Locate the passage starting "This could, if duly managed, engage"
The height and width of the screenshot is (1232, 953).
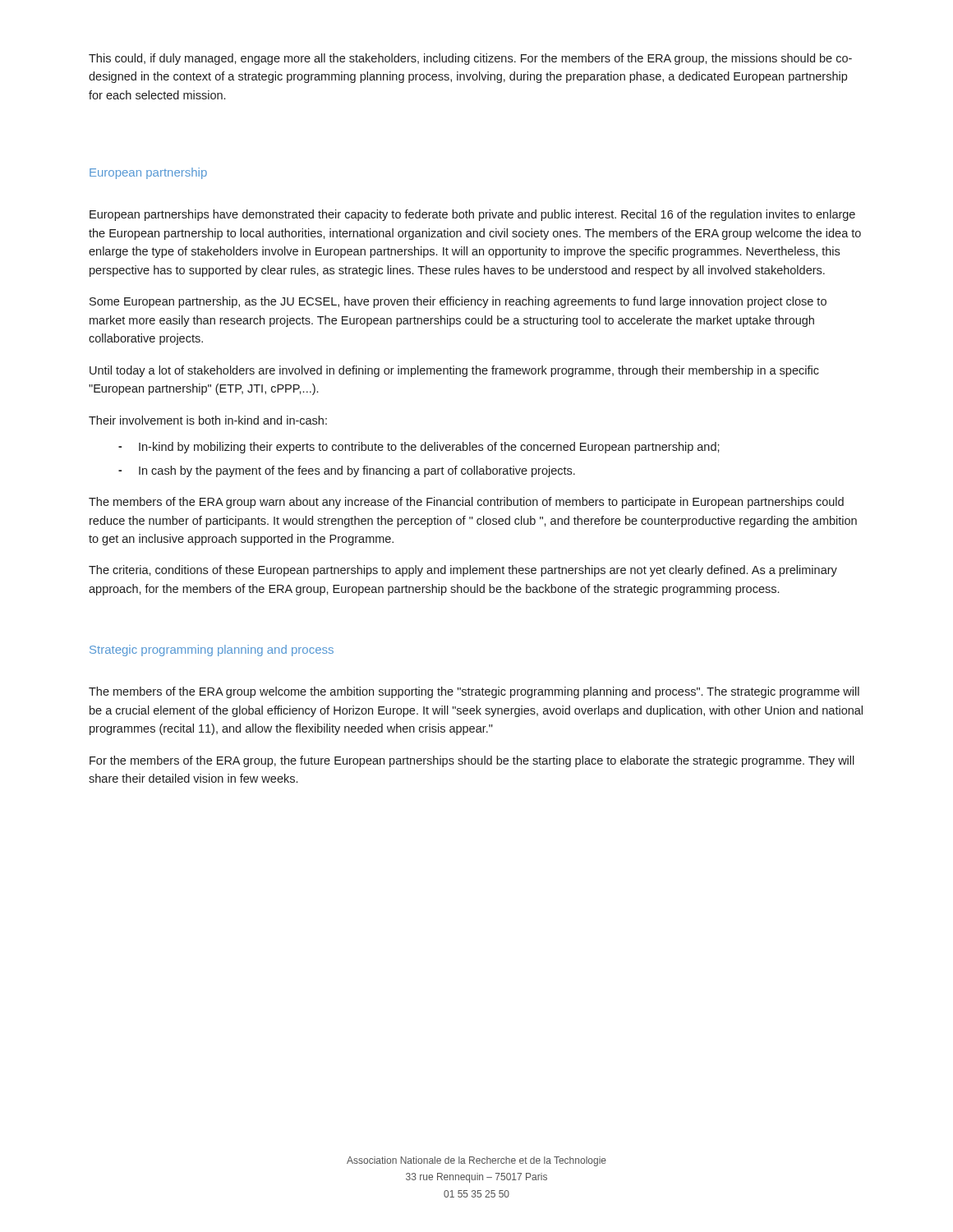pyautogui.click(x=470, y=77)
